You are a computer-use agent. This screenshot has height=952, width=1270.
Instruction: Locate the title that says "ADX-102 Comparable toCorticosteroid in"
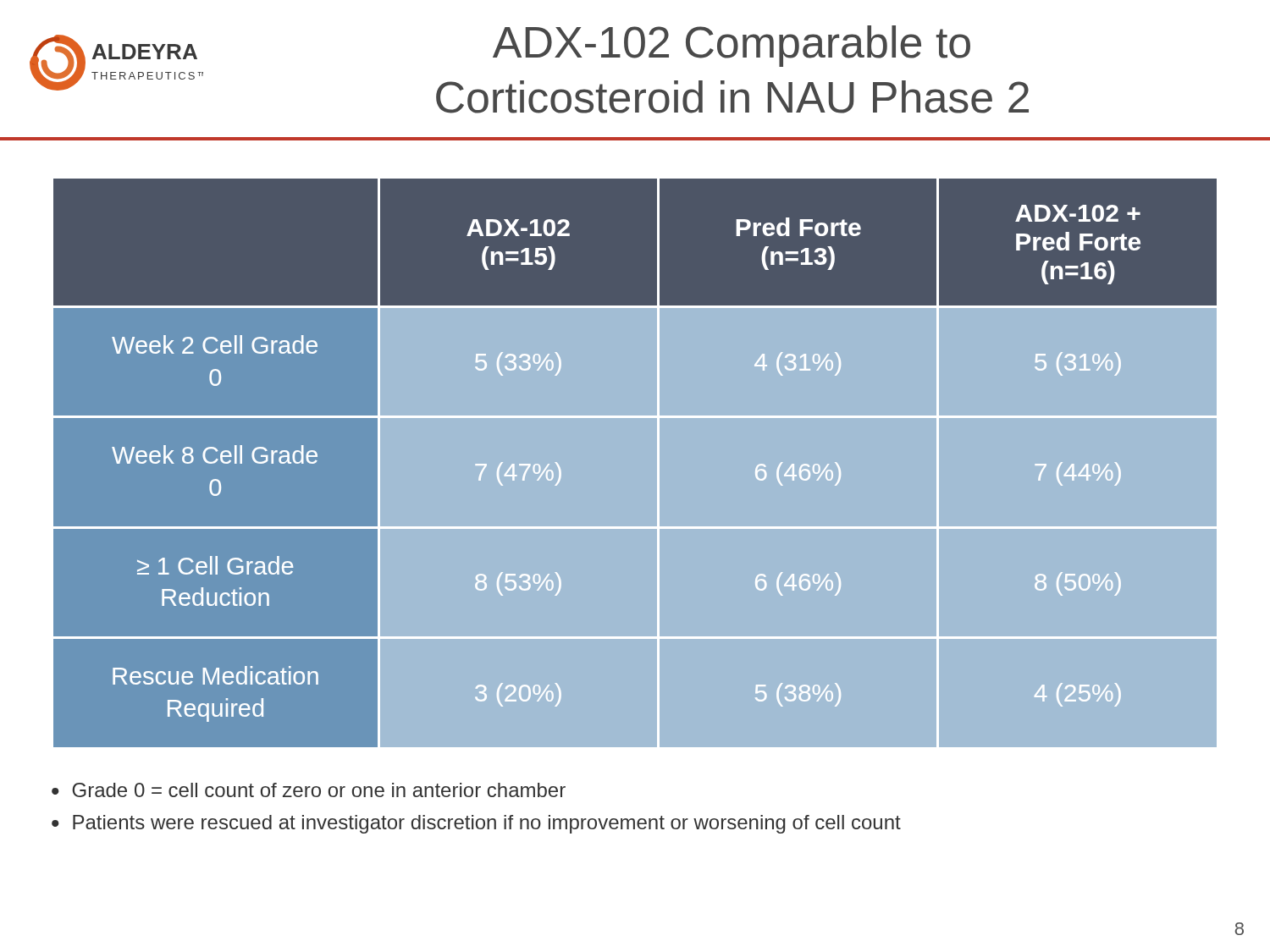(x=732, y=70)
